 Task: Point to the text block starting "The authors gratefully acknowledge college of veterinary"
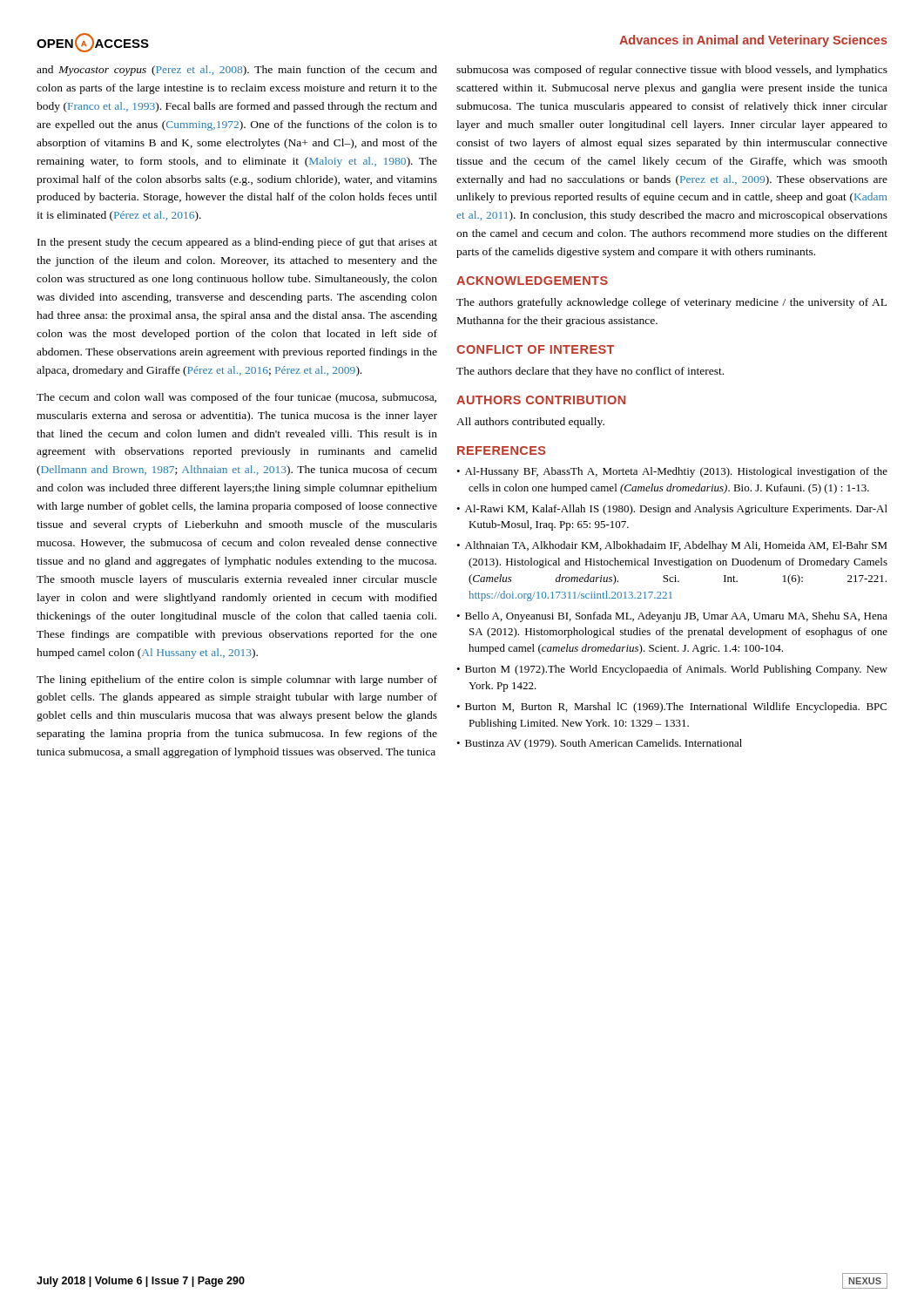point(672,312)
